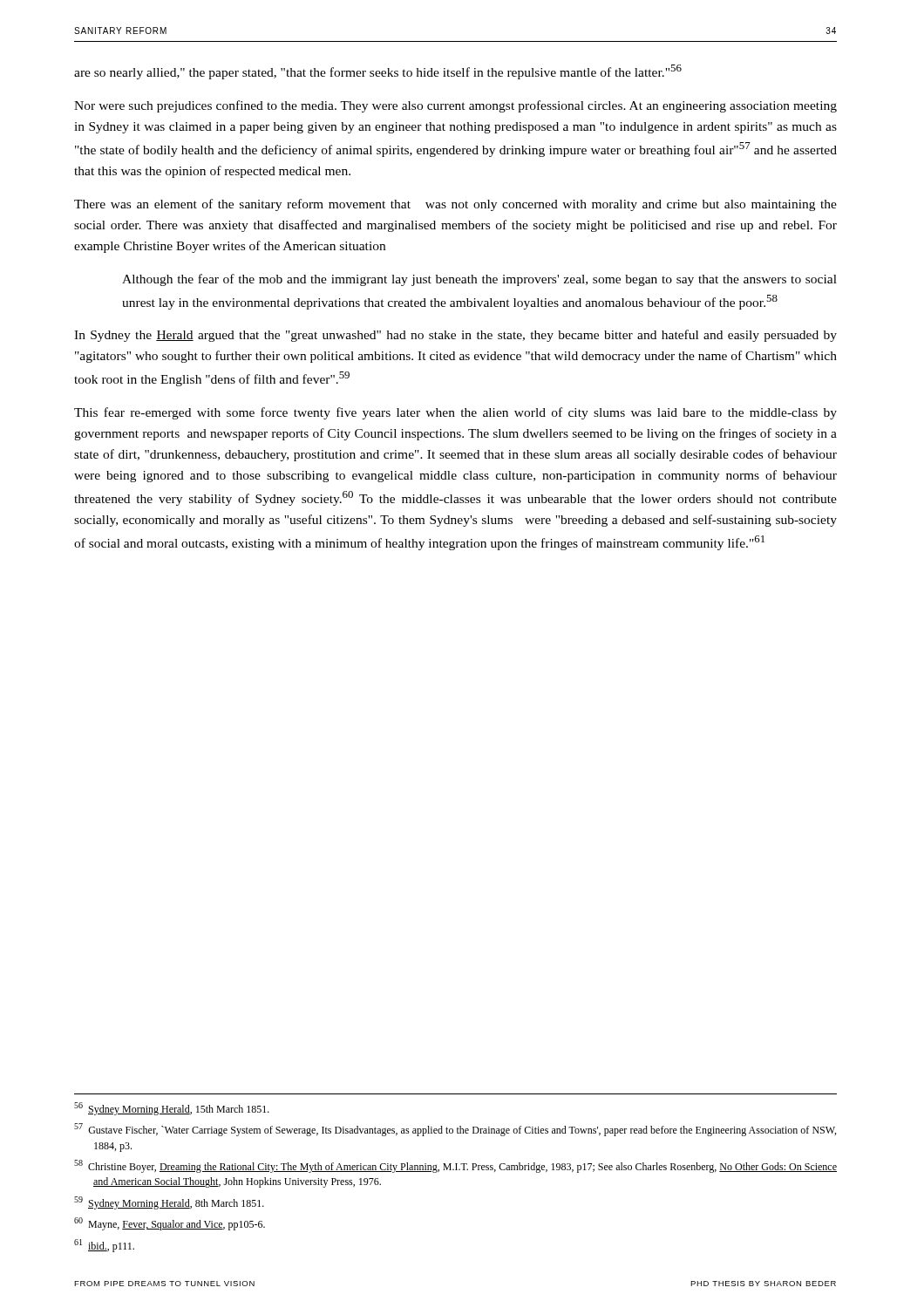Find the footnote that says "57 Gustave Fischer, `Water Carriage System"

point(455,1137)
